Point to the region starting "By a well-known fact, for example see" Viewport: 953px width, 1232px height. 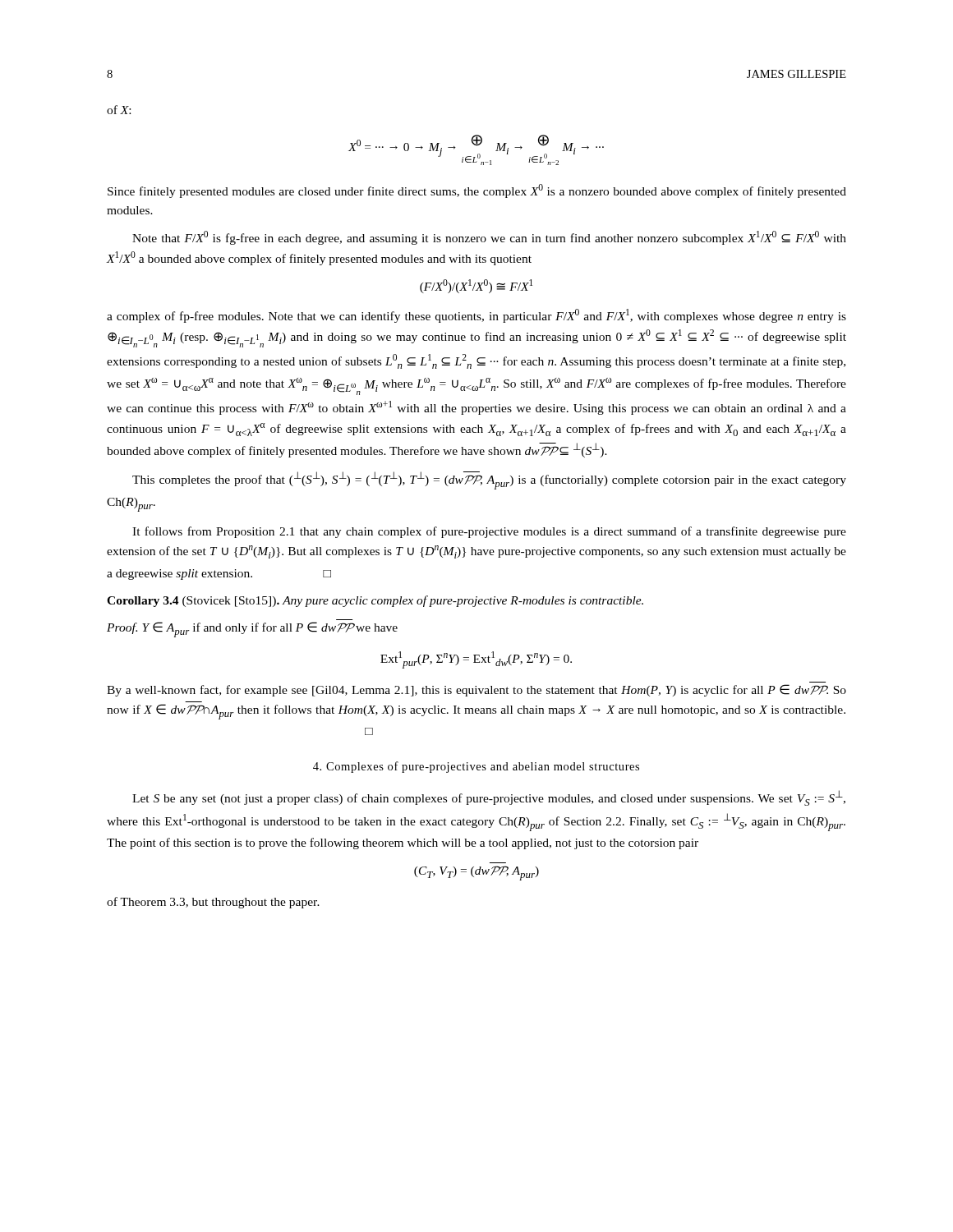[476, 710]
